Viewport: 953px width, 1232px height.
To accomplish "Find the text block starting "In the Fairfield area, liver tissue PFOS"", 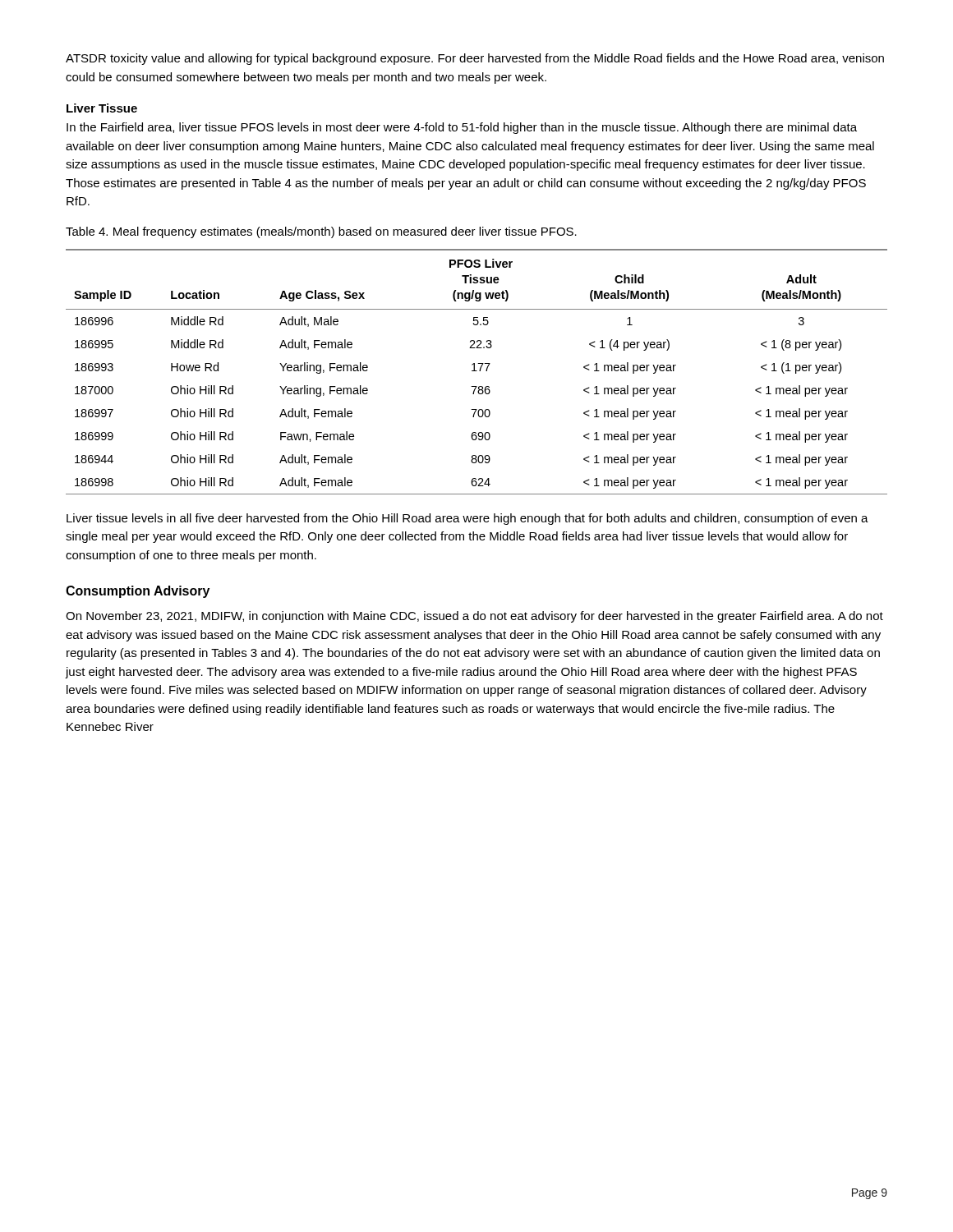I will (x=470, y=164).
